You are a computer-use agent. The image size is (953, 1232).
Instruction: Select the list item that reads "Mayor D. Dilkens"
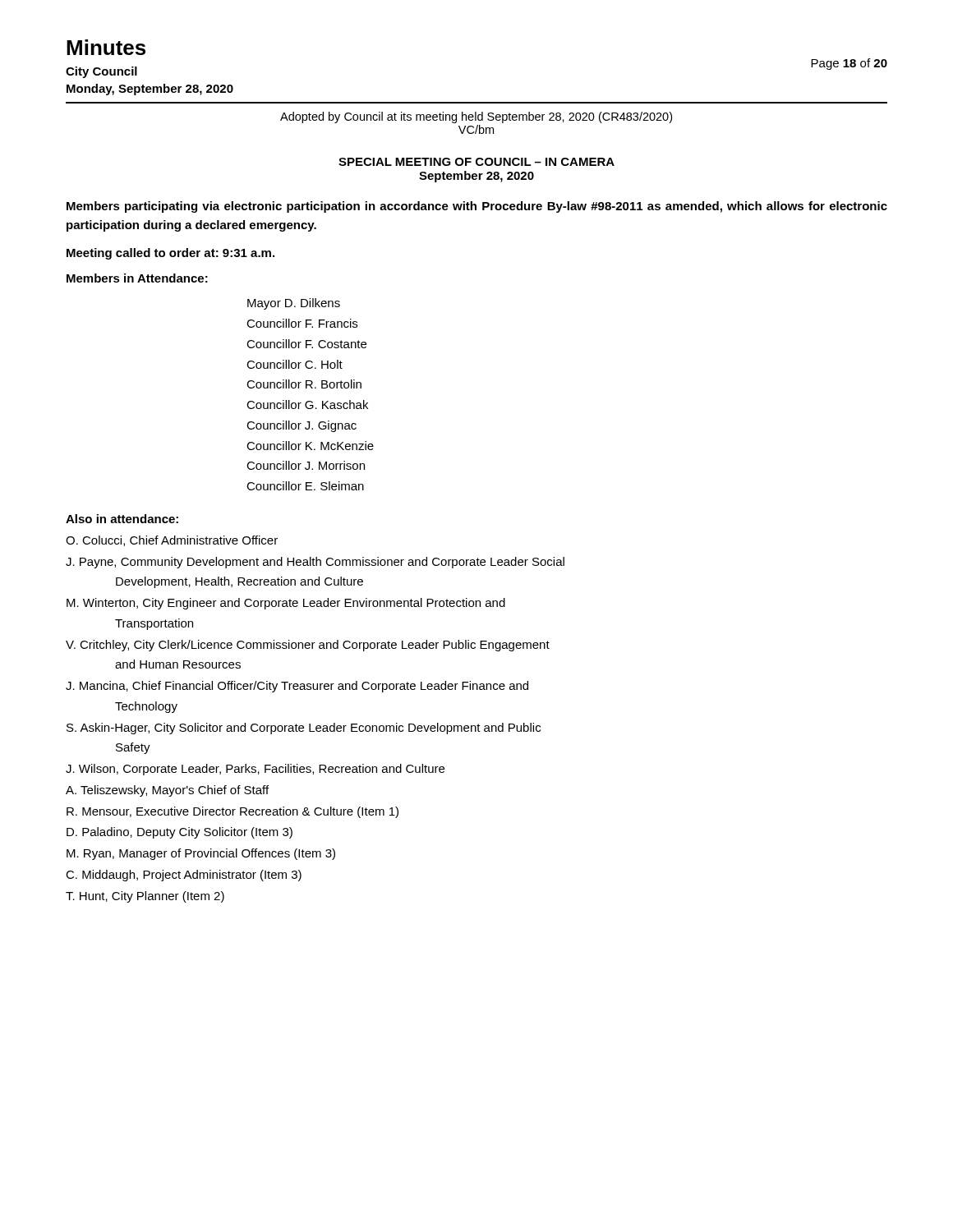[293, 303]
